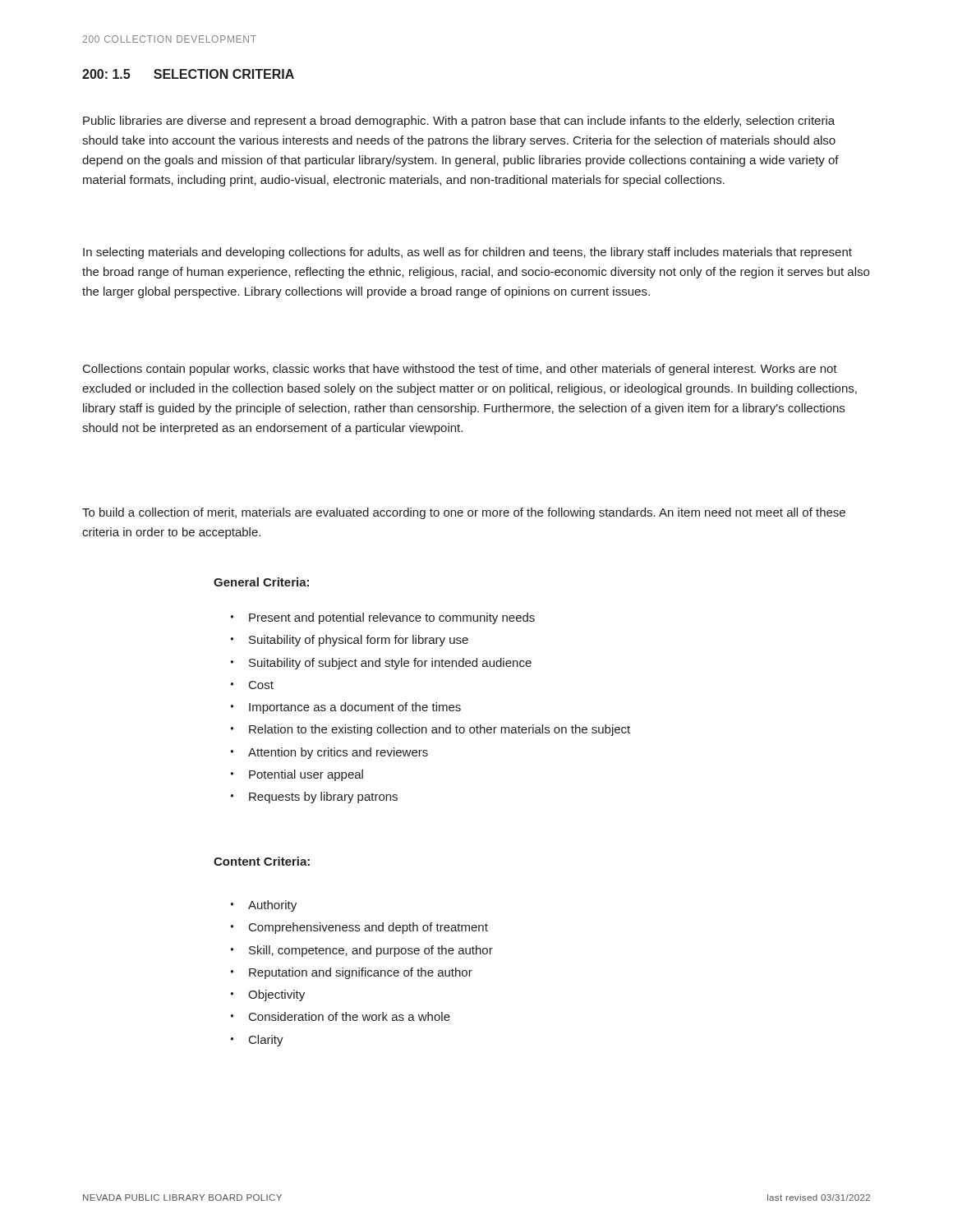953x1232 pixels.
Task: Select the text starting "Content Criteria:"
Action: click(x=262, y=861)
